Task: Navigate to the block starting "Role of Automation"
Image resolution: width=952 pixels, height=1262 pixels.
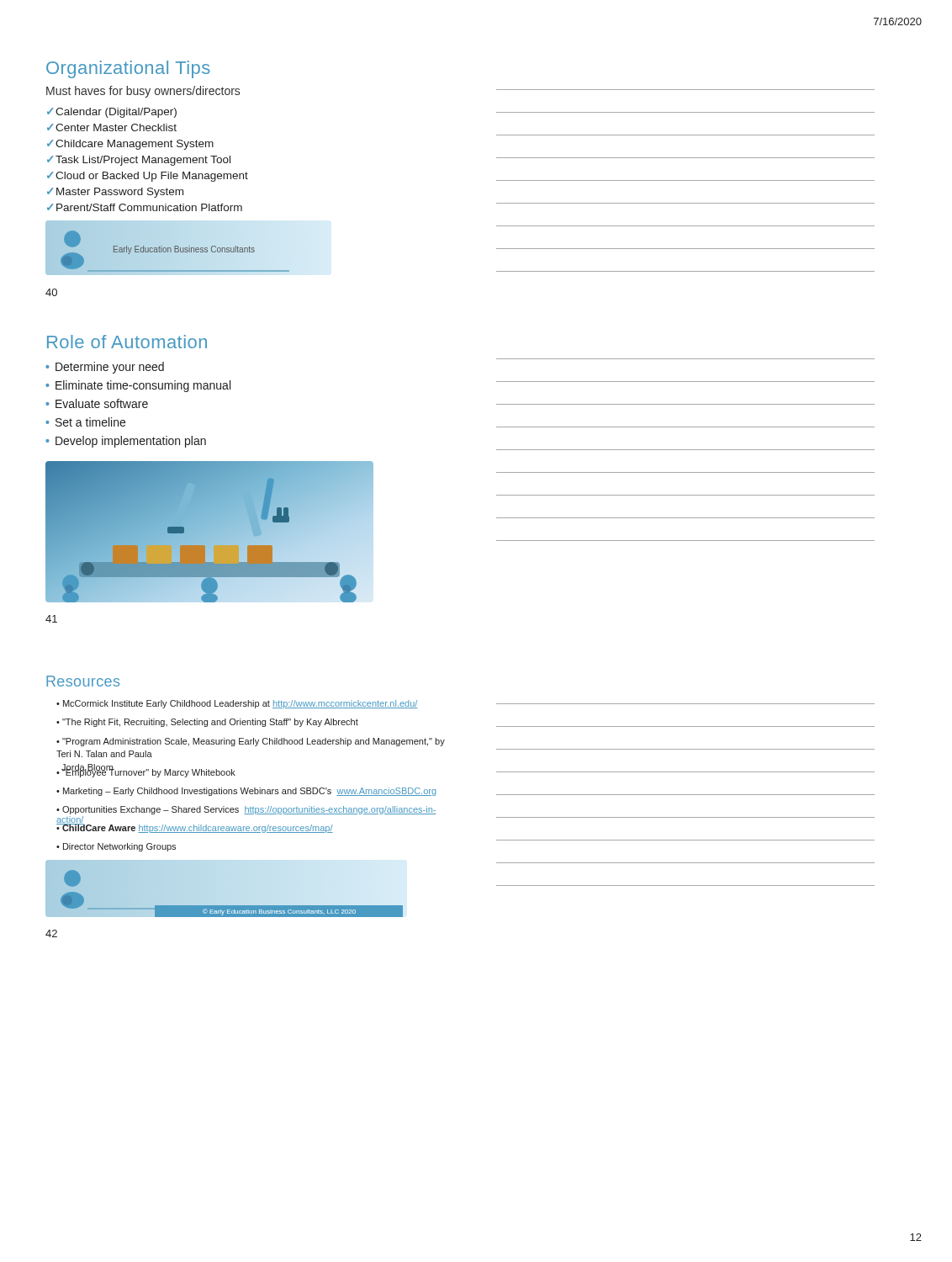Action: tap(127, 342)
